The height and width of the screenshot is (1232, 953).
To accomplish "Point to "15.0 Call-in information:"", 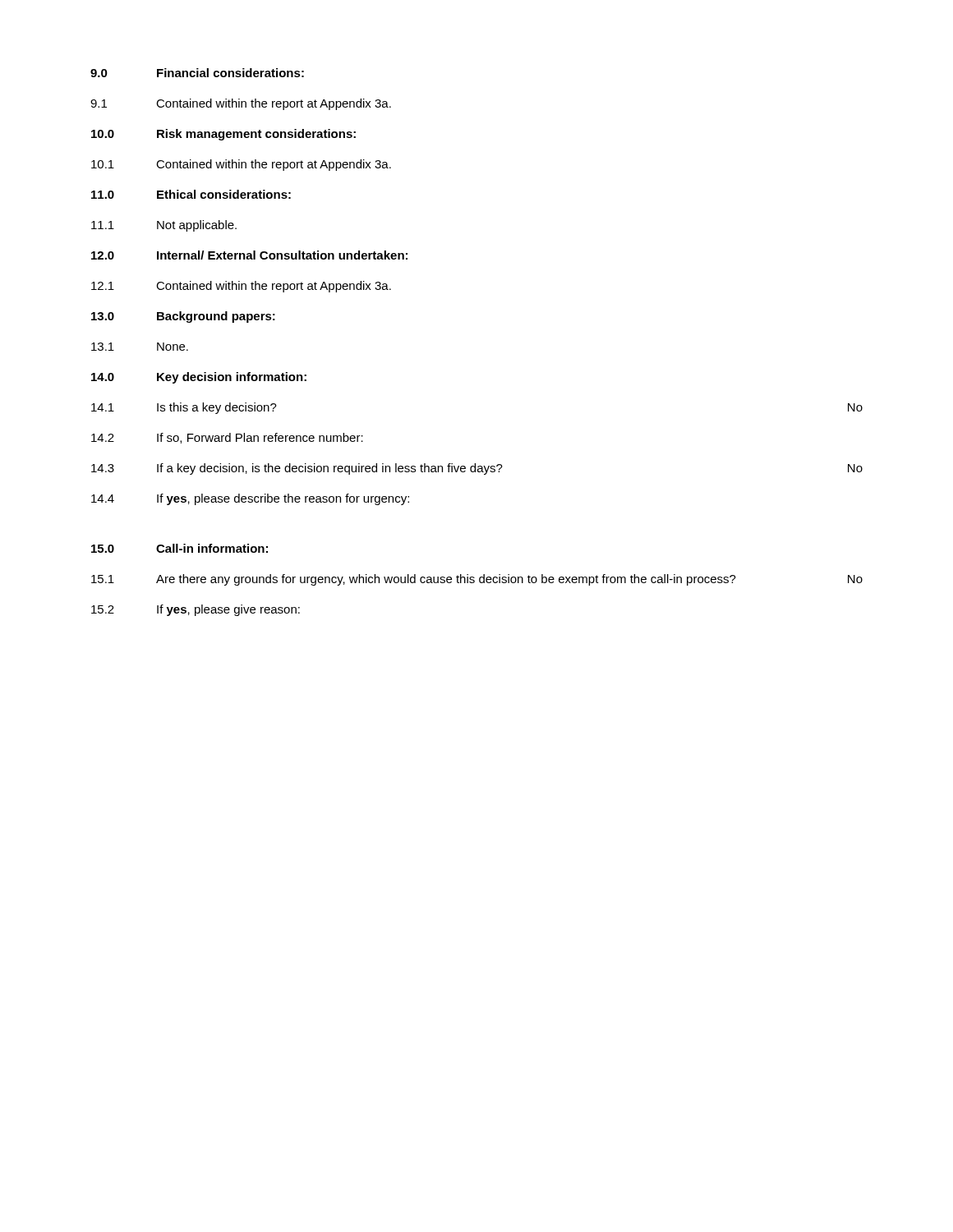I will click(x=180, y=548).
